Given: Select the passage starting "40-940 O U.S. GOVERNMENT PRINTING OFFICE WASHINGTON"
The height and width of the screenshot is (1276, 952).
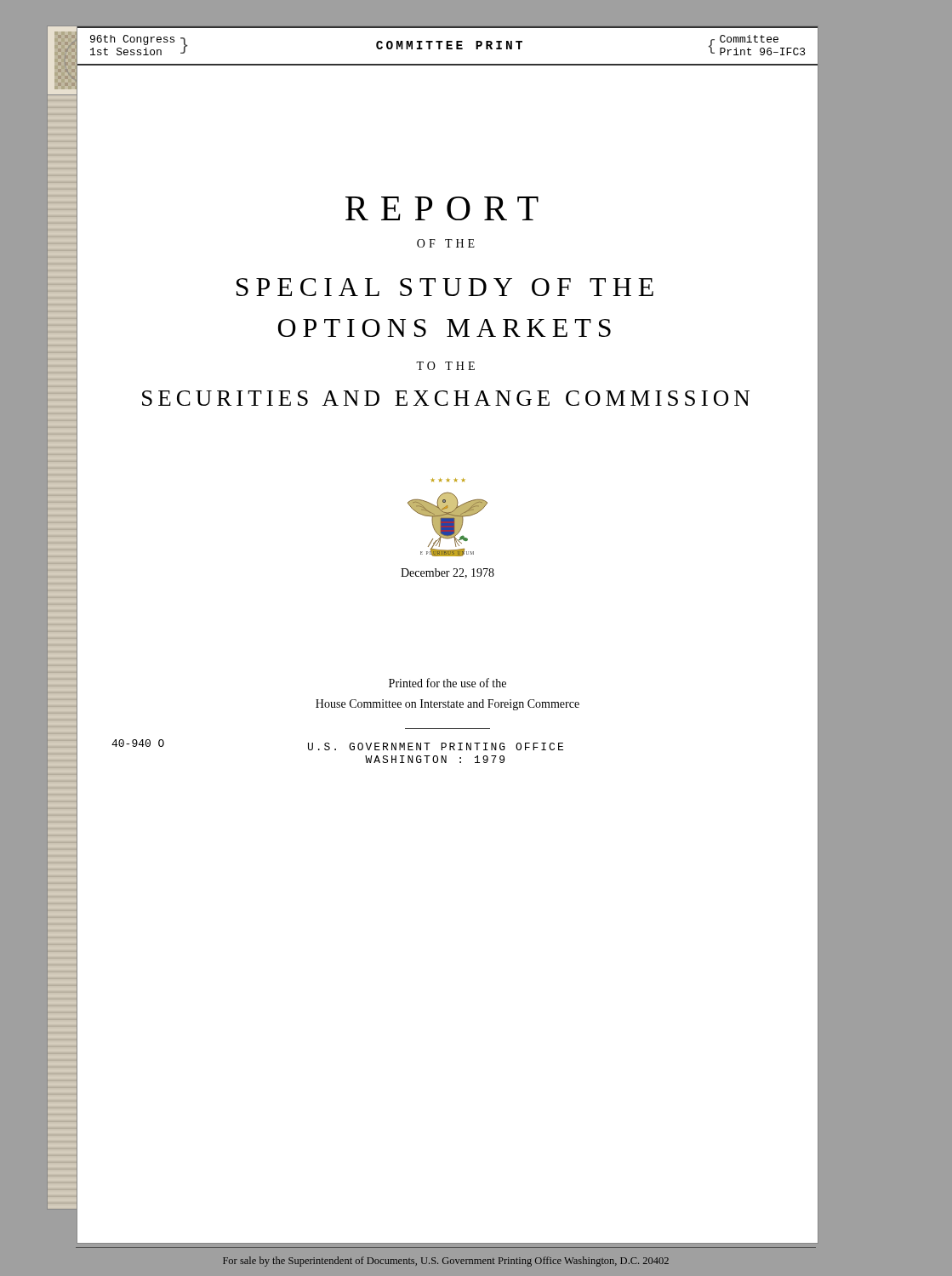Looking at the screenshot, I should pos(448,753).
